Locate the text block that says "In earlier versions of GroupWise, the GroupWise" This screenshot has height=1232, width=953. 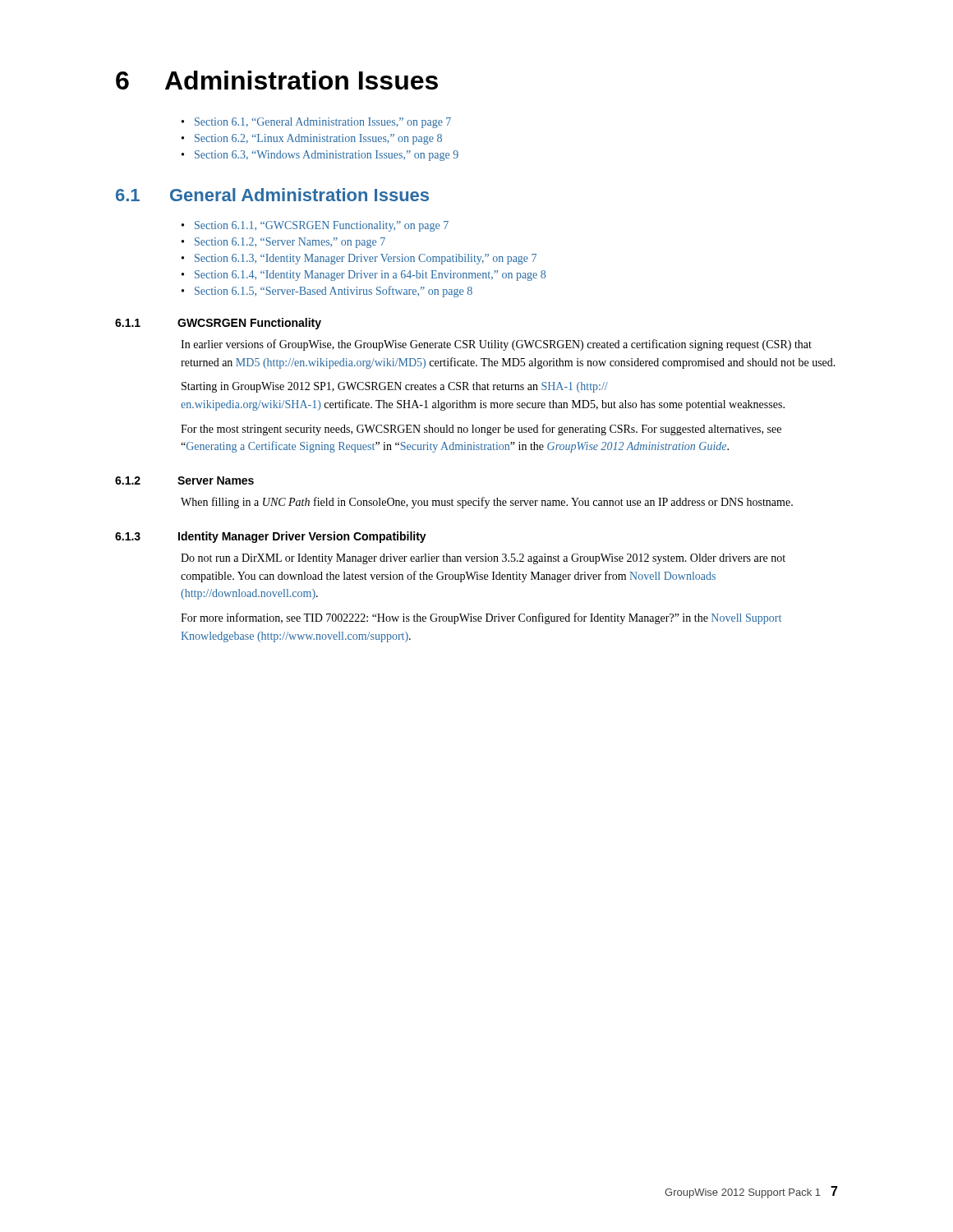[x=508, y=353]
